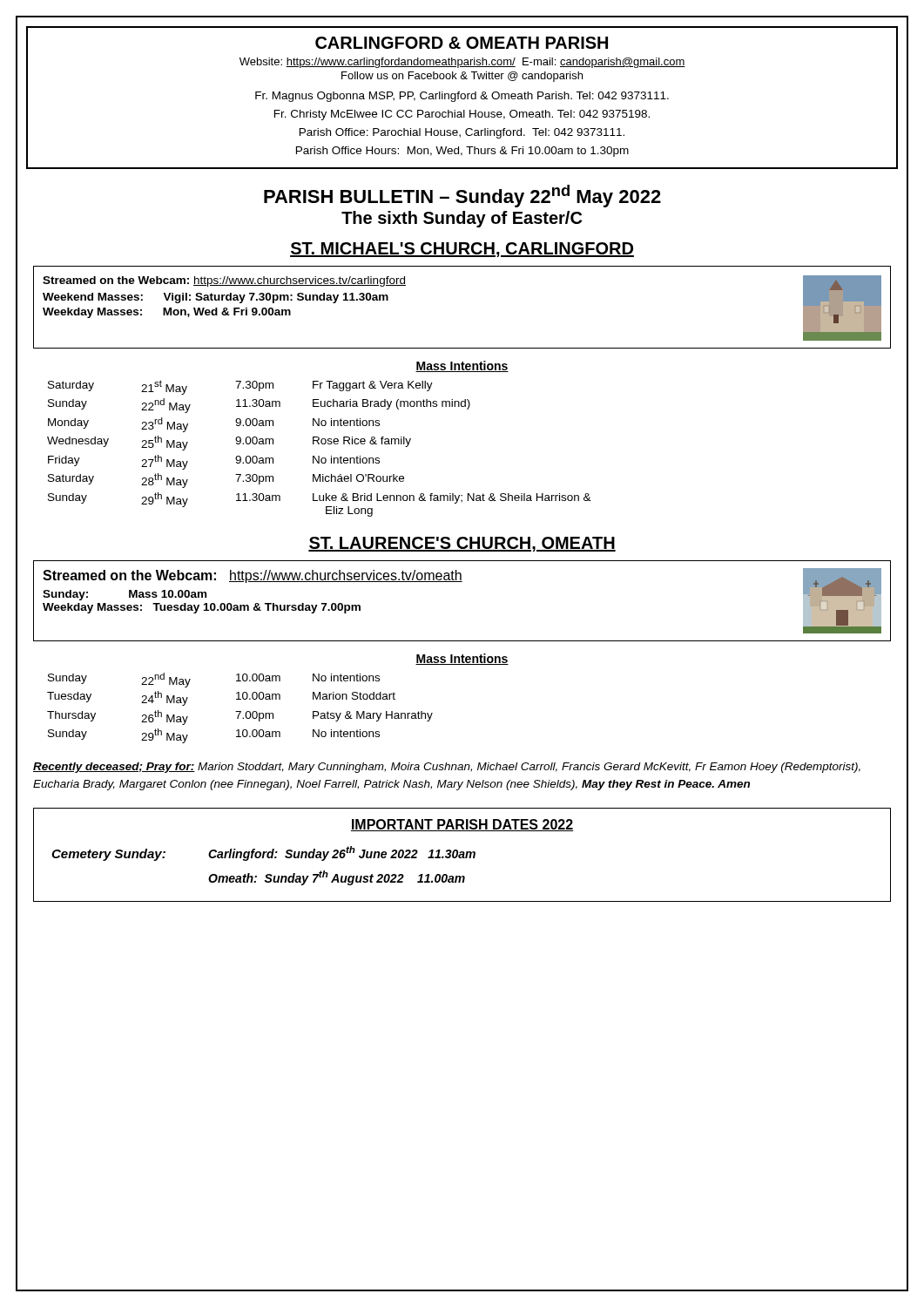924x1307 pixels.
Task: Navigate to the passage starting "Streamed on the Webcam: https://www.churchservices.tv/omeath Sunday:"
Action: point(462,601)
